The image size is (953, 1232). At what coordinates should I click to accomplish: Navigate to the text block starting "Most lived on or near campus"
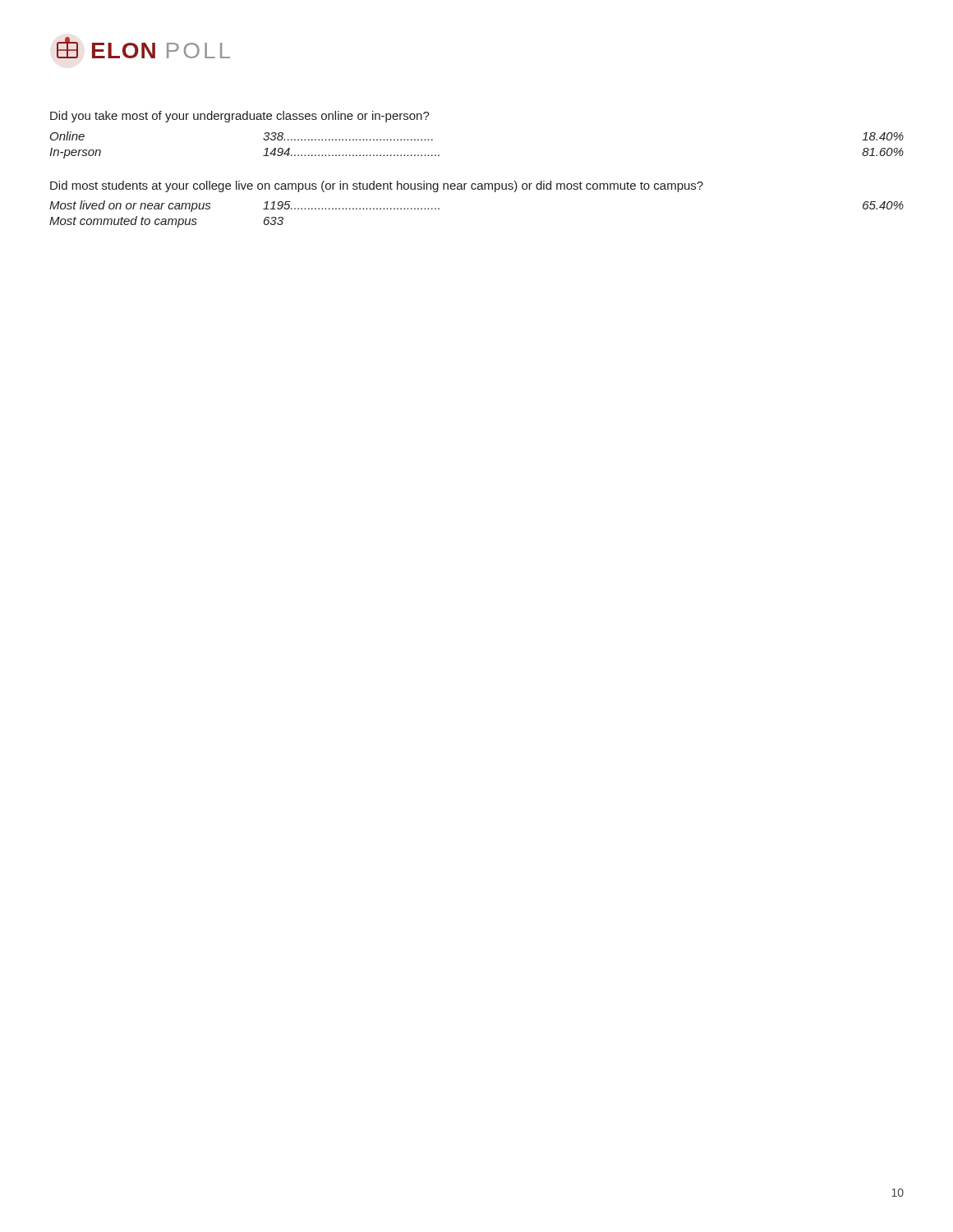tap(131, 206)
